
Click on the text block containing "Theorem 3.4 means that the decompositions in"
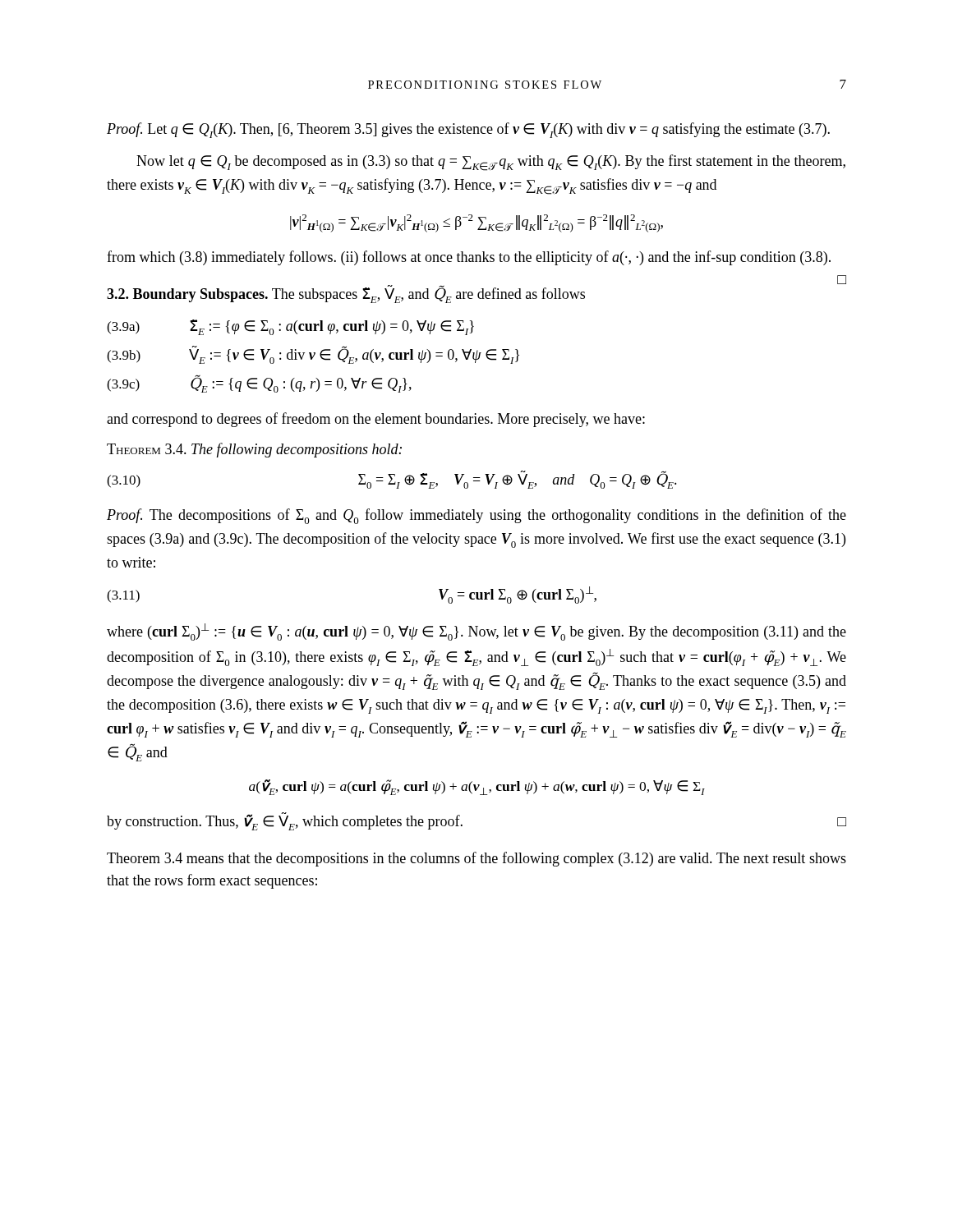click(x=476, y=870)
